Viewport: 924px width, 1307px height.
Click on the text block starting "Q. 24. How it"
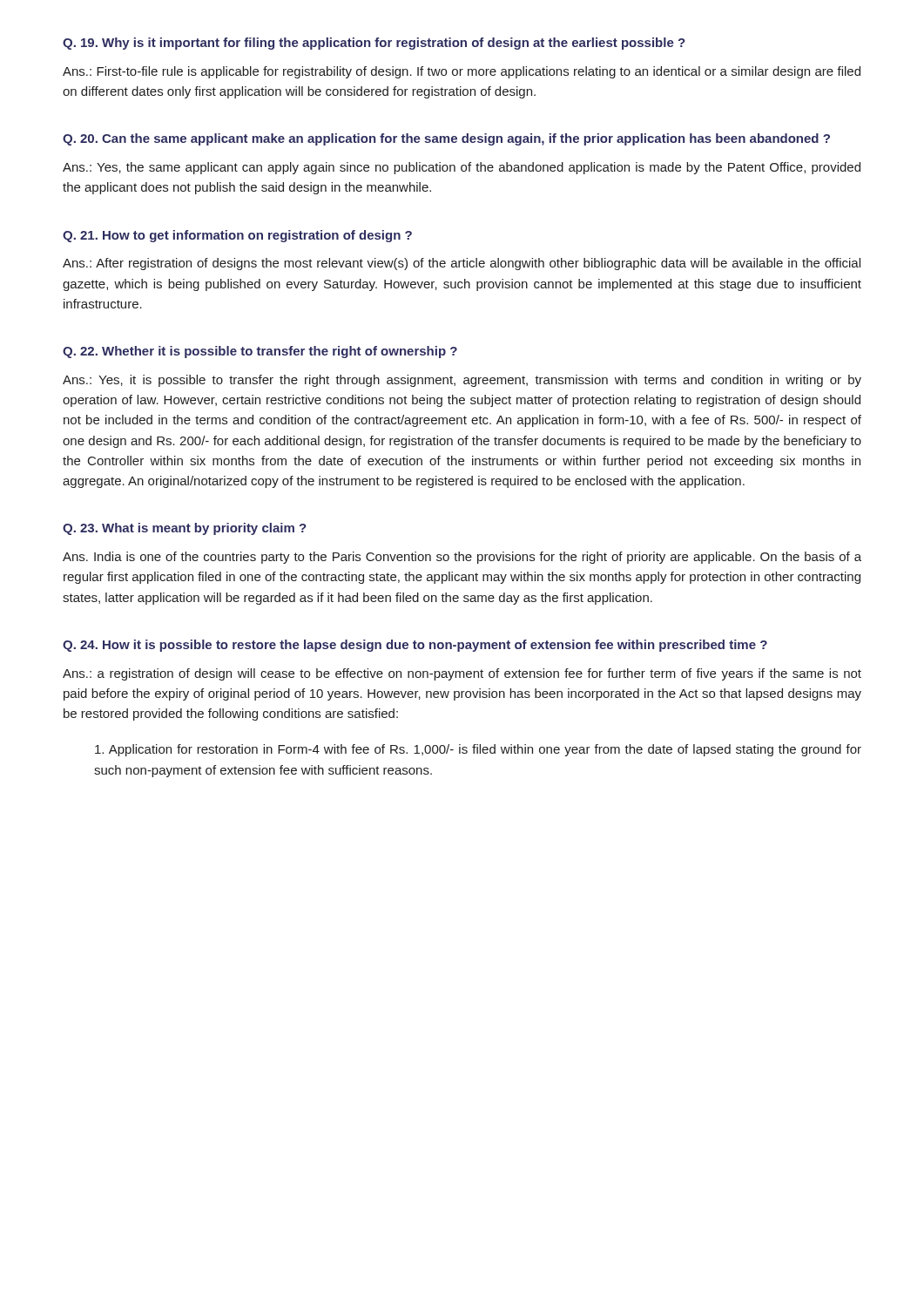tap(415, 644)
